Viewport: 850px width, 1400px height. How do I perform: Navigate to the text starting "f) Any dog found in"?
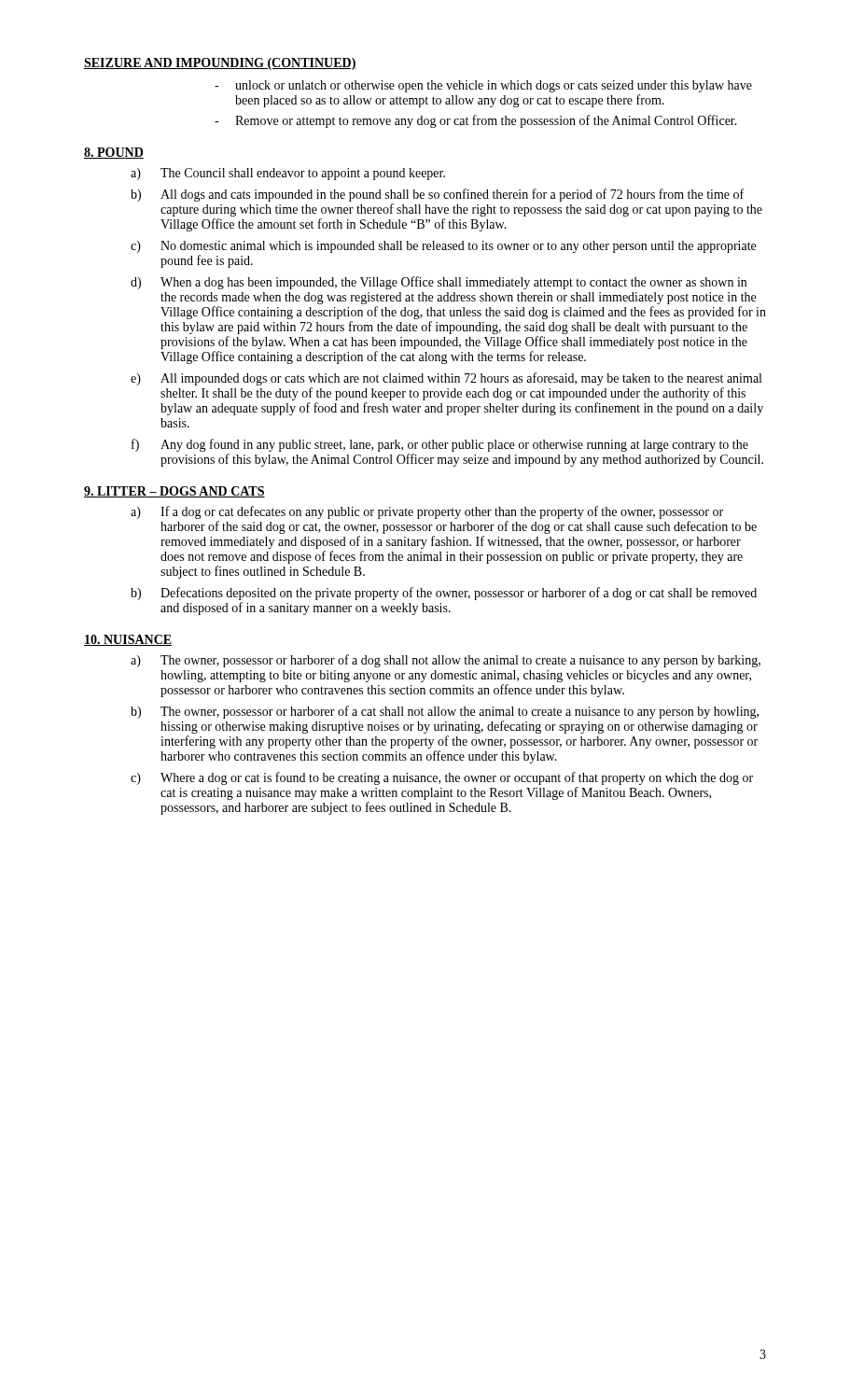pyautogui.click(x=448, y=453)
